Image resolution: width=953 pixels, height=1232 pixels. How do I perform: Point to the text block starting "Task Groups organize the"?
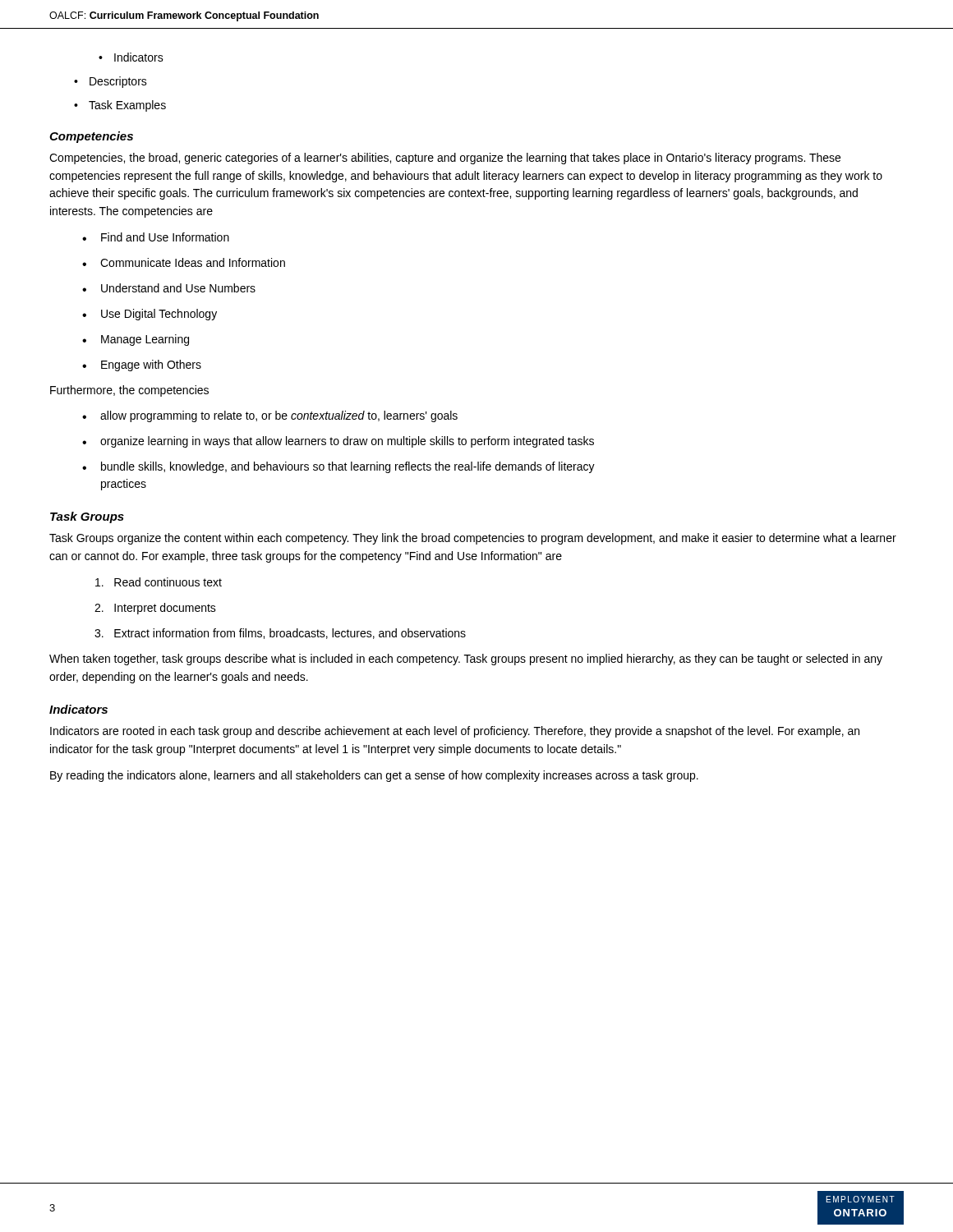coord(473,547)
